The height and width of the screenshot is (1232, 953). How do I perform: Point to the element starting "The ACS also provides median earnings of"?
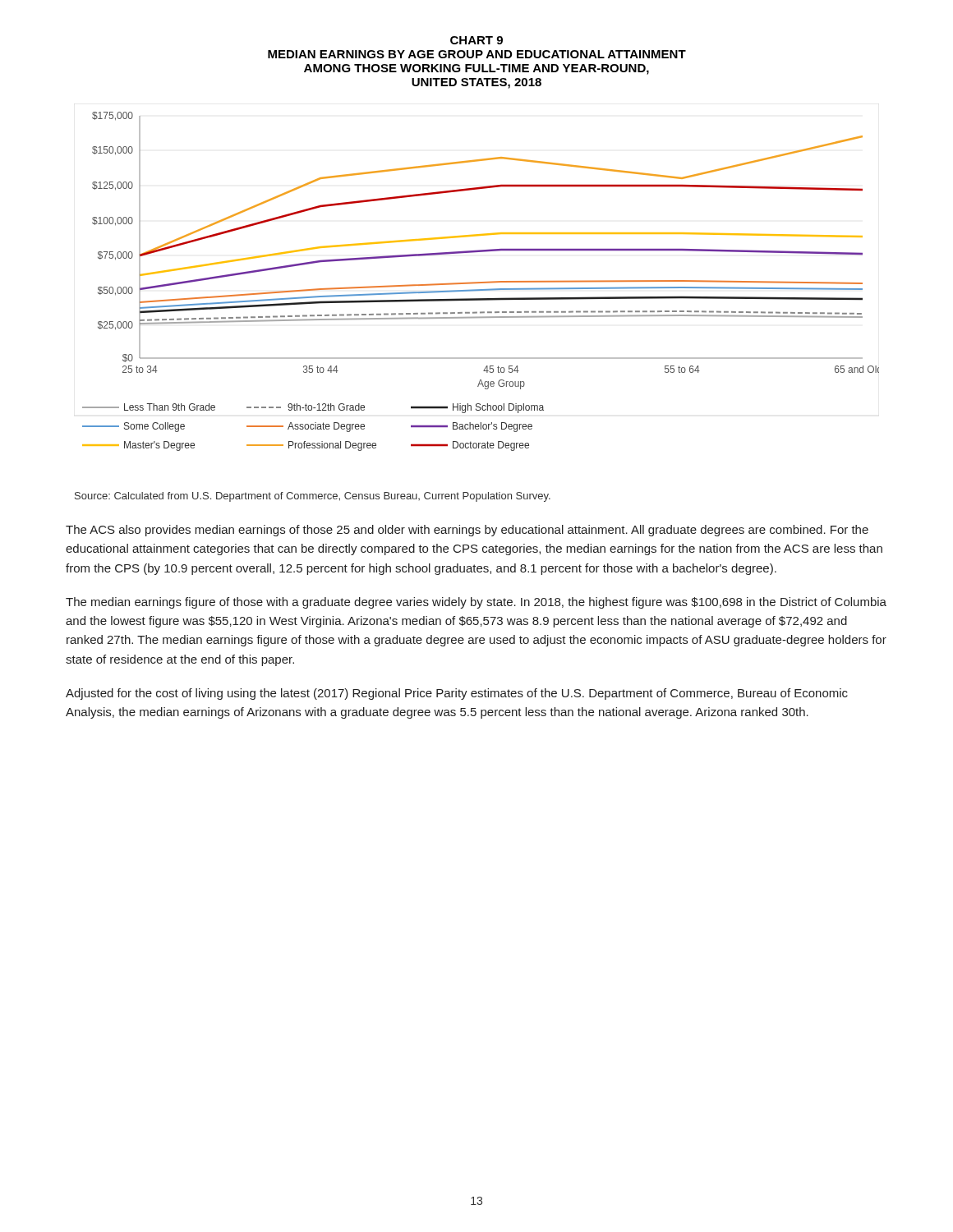[474, 548]
